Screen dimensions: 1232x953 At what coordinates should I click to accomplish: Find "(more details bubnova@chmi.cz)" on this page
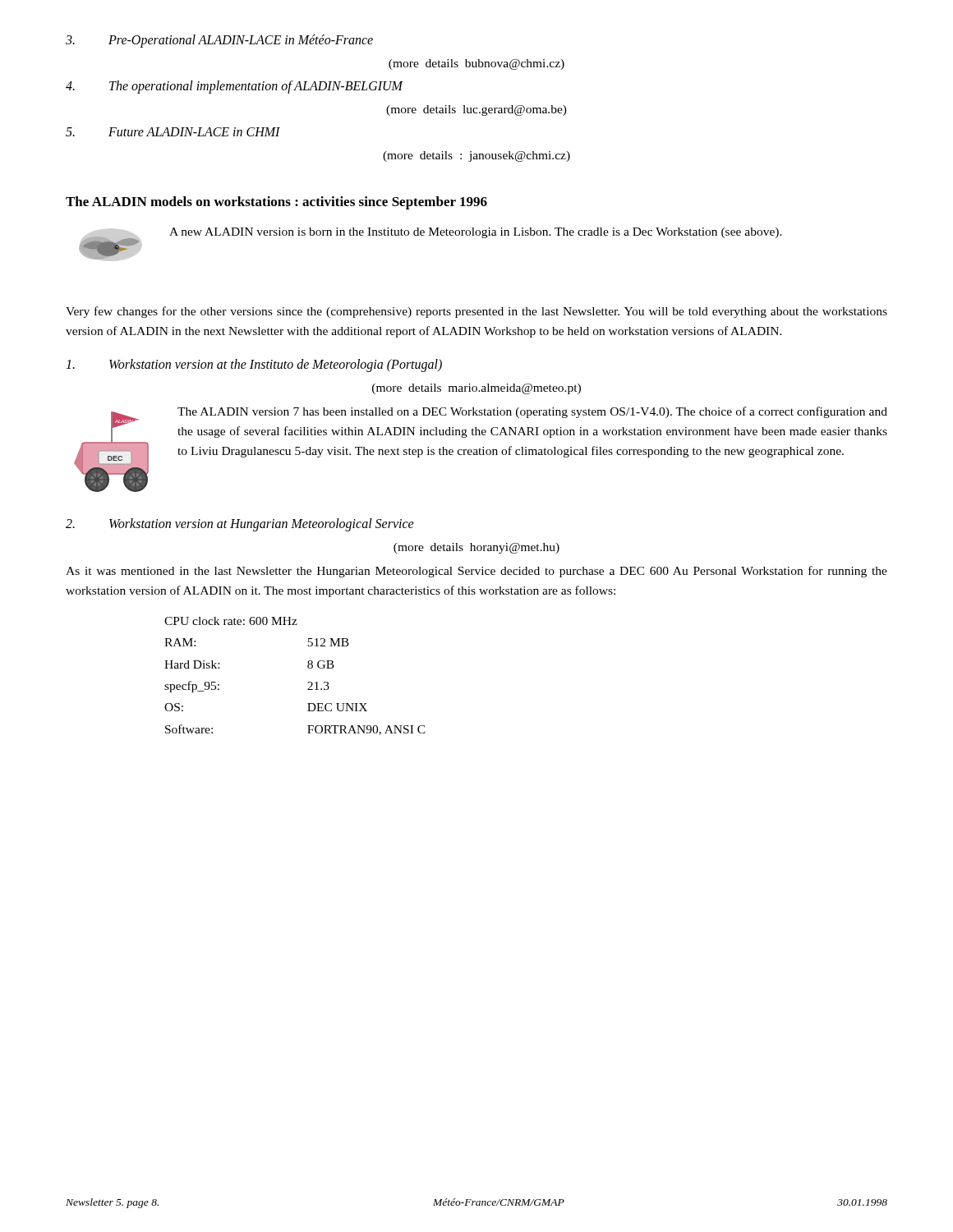click(x=476, y=63)
